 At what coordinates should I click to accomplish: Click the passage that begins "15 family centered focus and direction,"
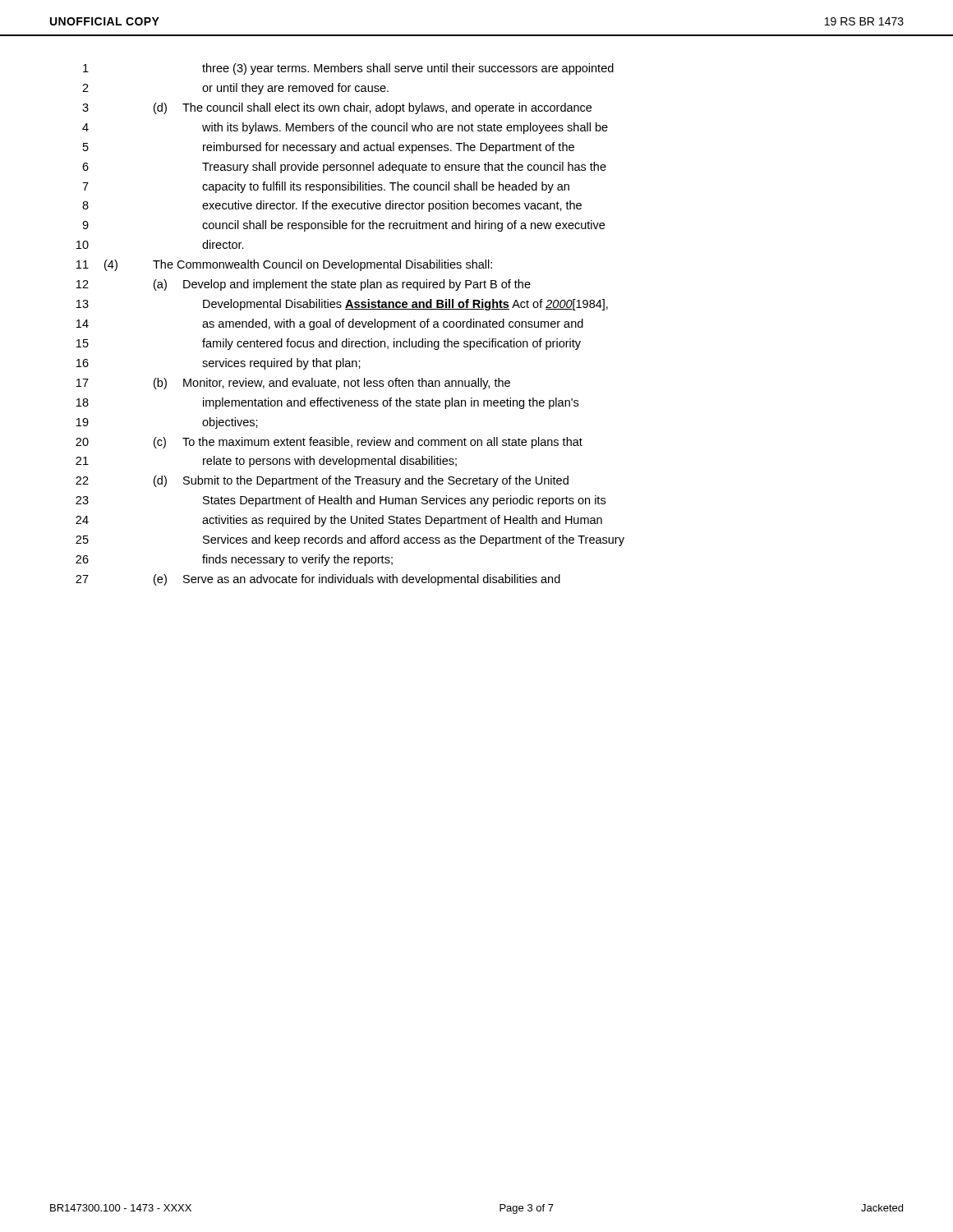tap(476, 344)
